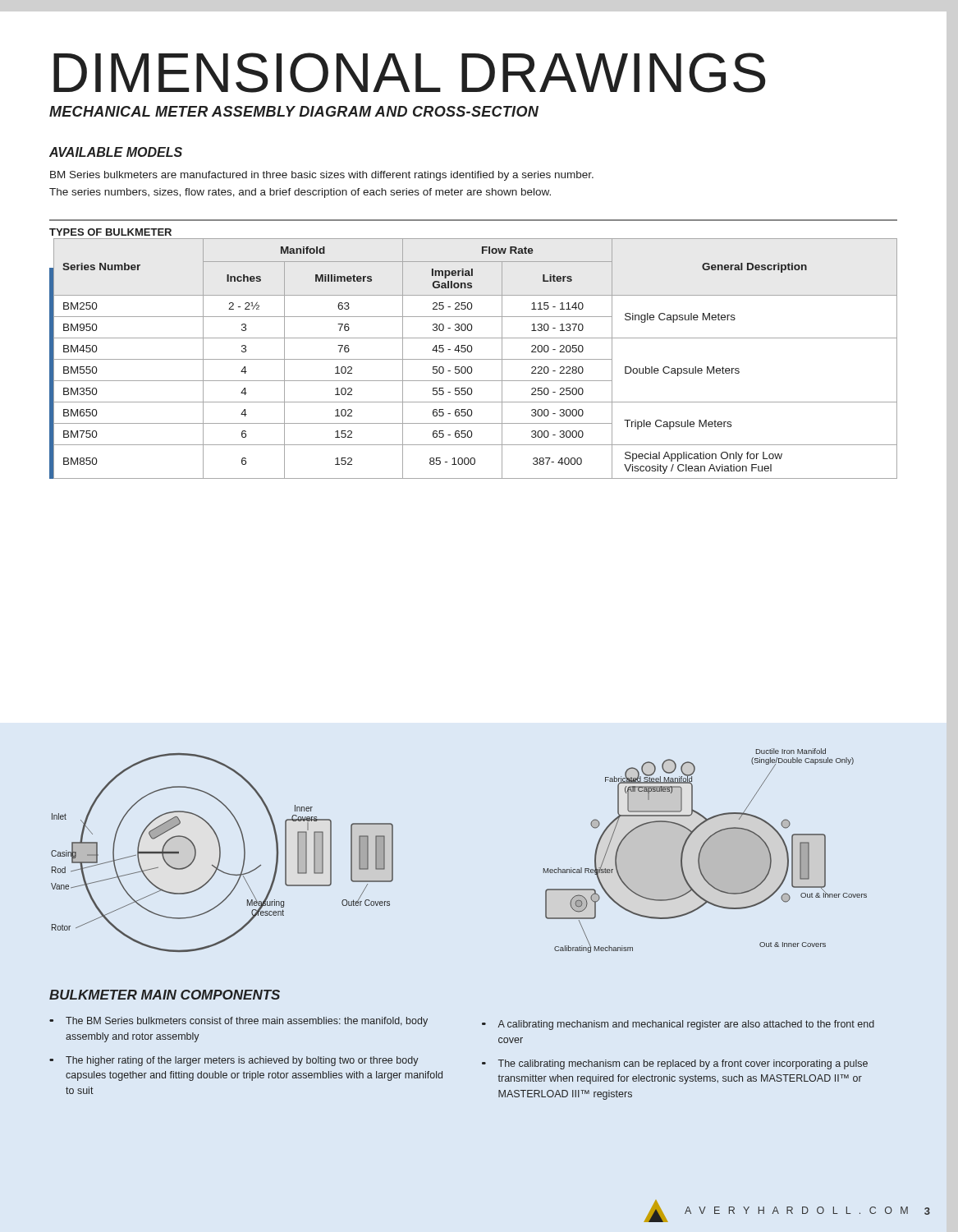The image size is (958, 1232).
Task: Select the section header containing "BULKMETER MAIN COMPONENTS"
Action: [x=165, y=995]
